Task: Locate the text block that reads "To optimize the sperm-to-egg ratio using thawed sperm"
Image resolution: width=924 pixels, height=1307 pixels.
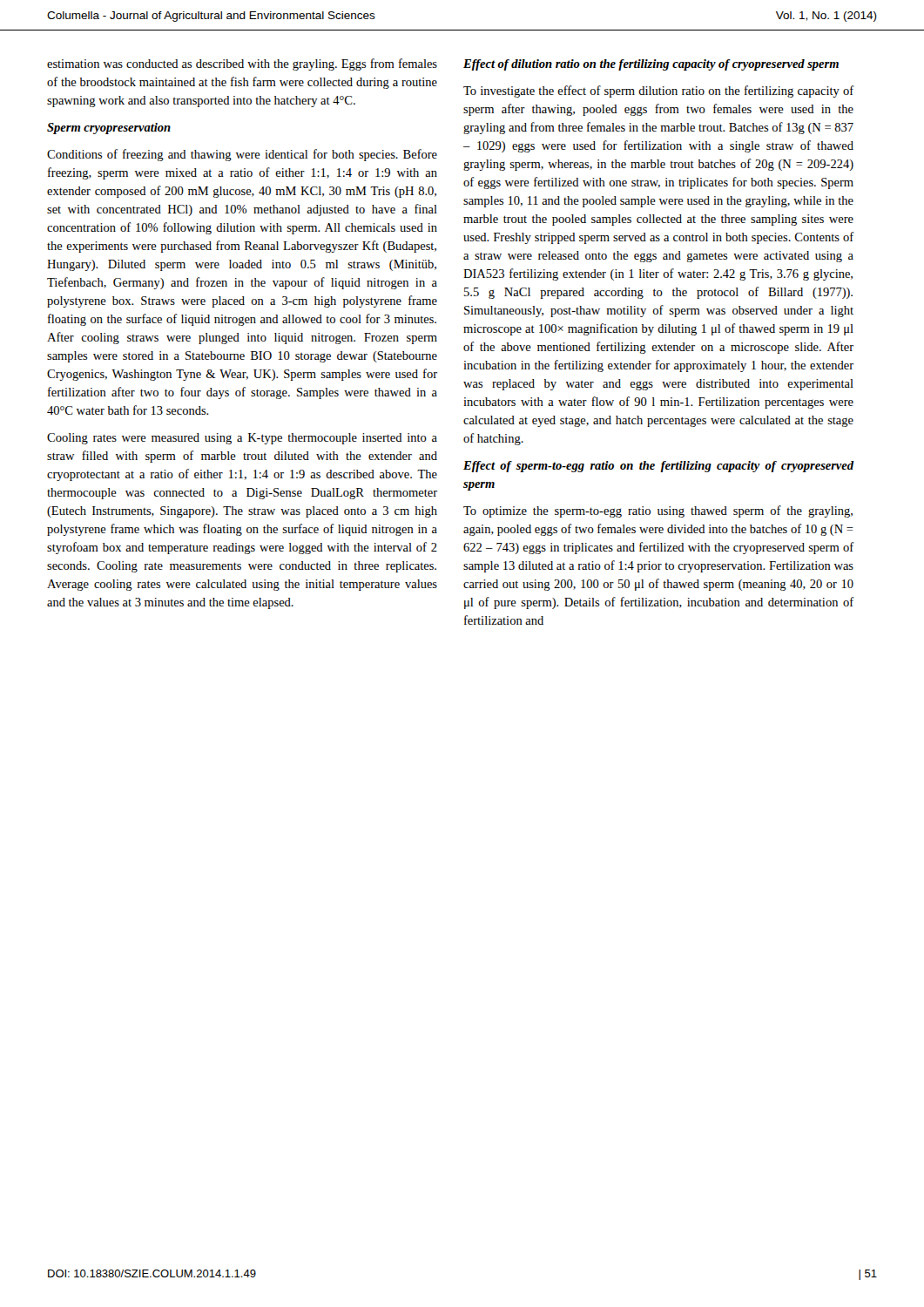Action: (658, 566)
